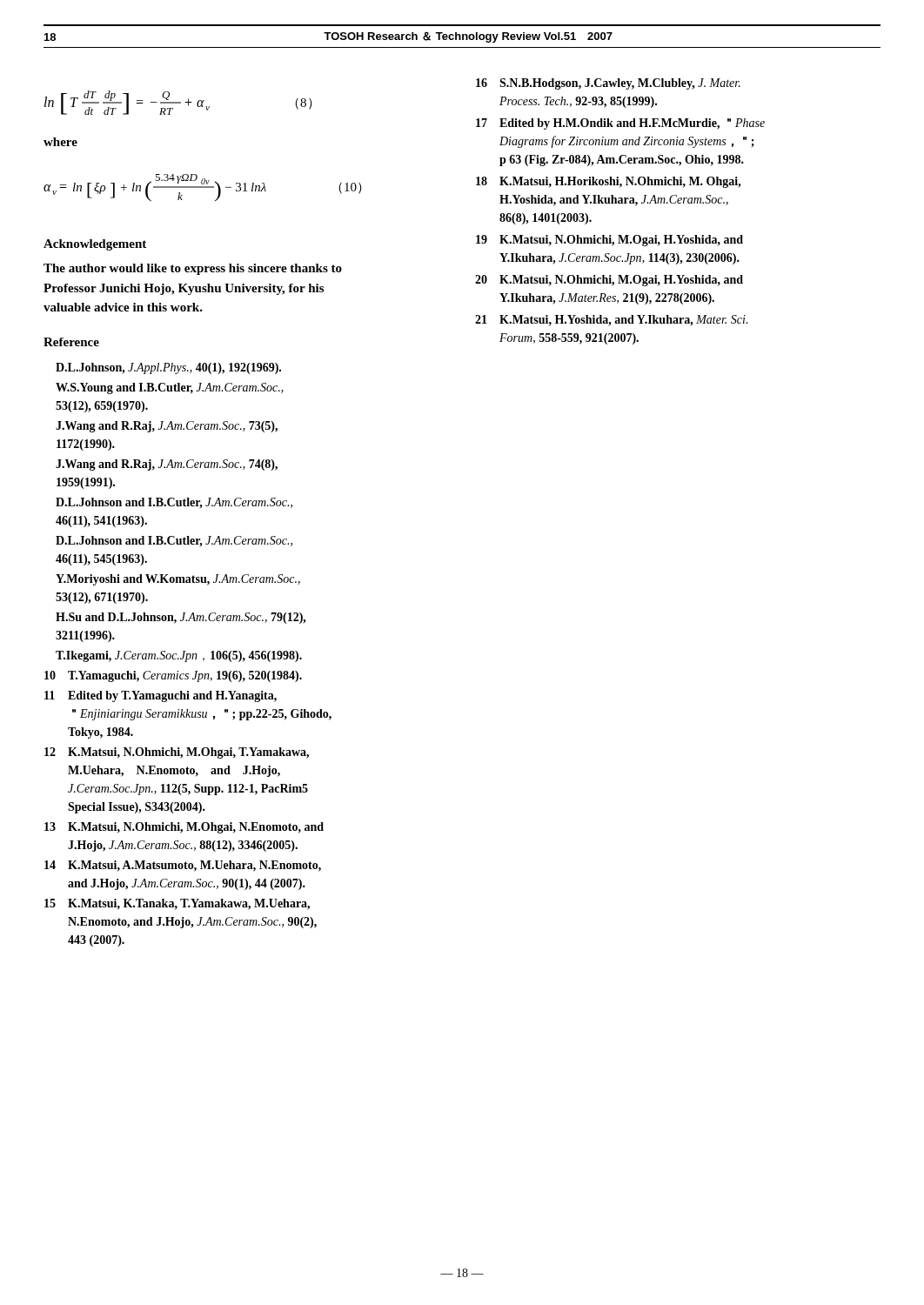Locate the text "H.Su and D.L.Johnson, J.Am.Ceram.Soc., 79(12), 3211(1996)."
This screenshot has height=1305, width=924.
click(x=245, y=626)
